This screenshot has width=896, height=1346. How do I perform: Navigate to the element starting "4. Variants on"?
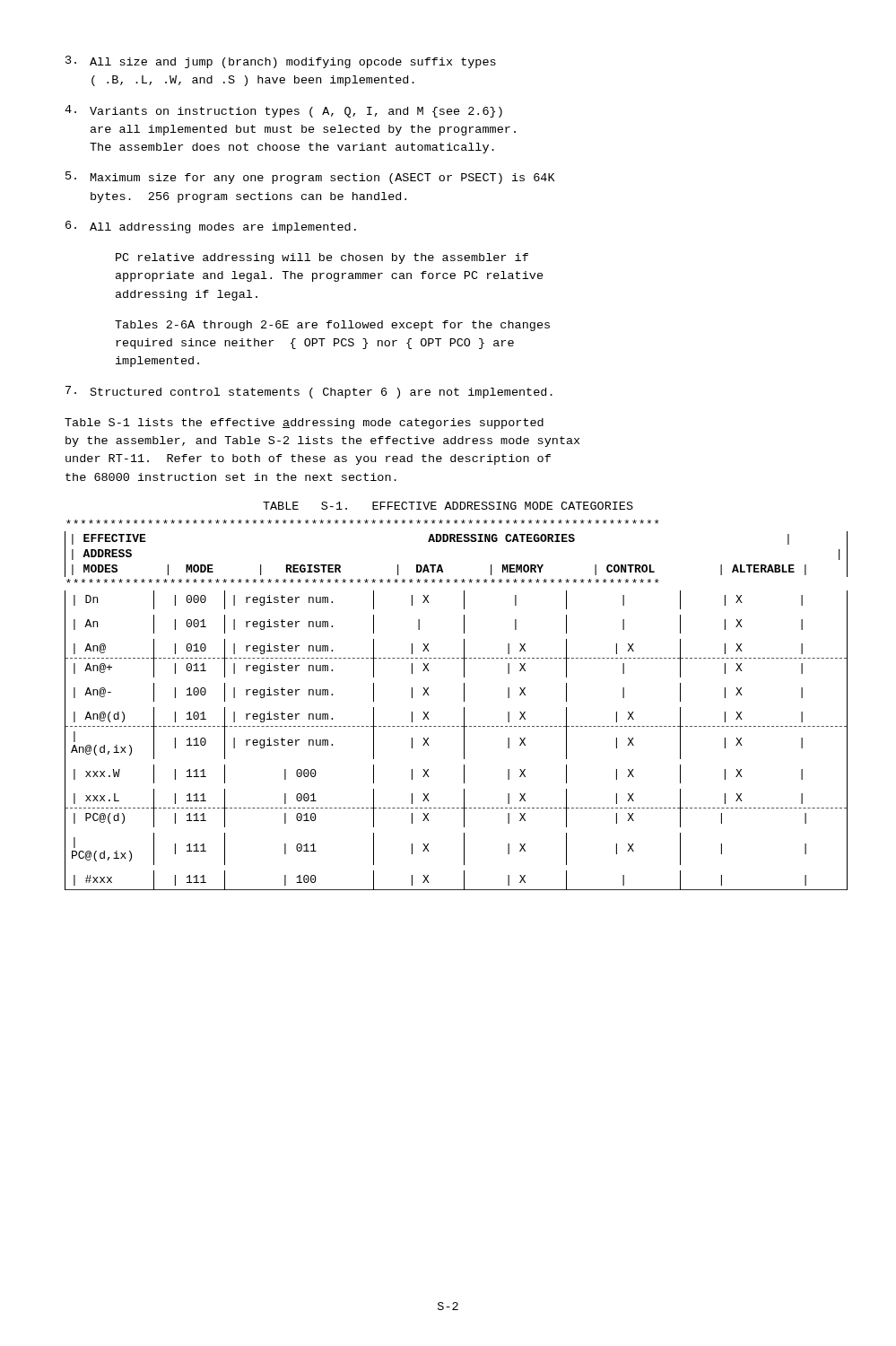[x=292, y=130]
